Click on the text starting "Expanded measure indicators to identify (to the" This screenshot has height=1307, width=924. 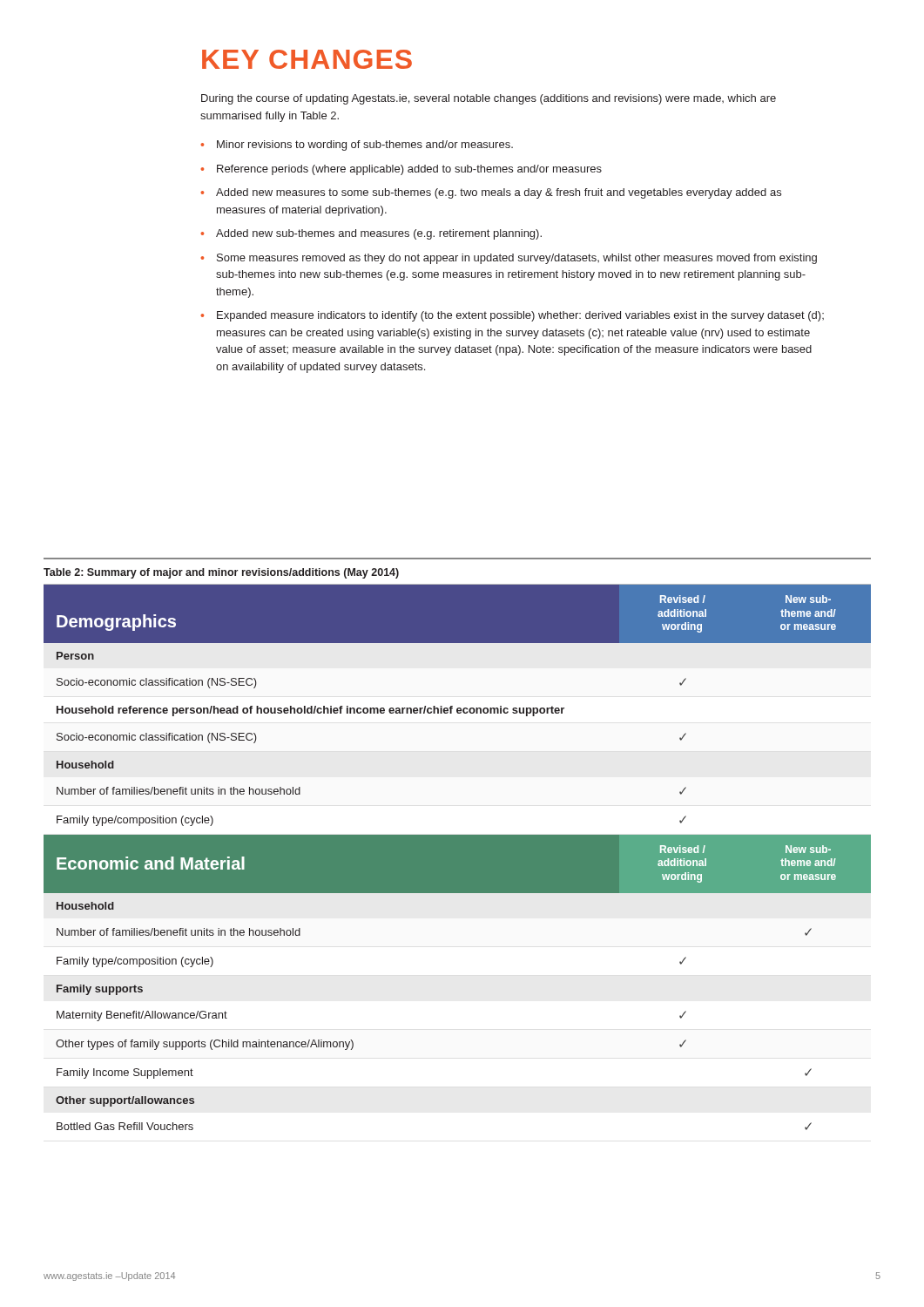pyautogui.click(x=520, y=340)
